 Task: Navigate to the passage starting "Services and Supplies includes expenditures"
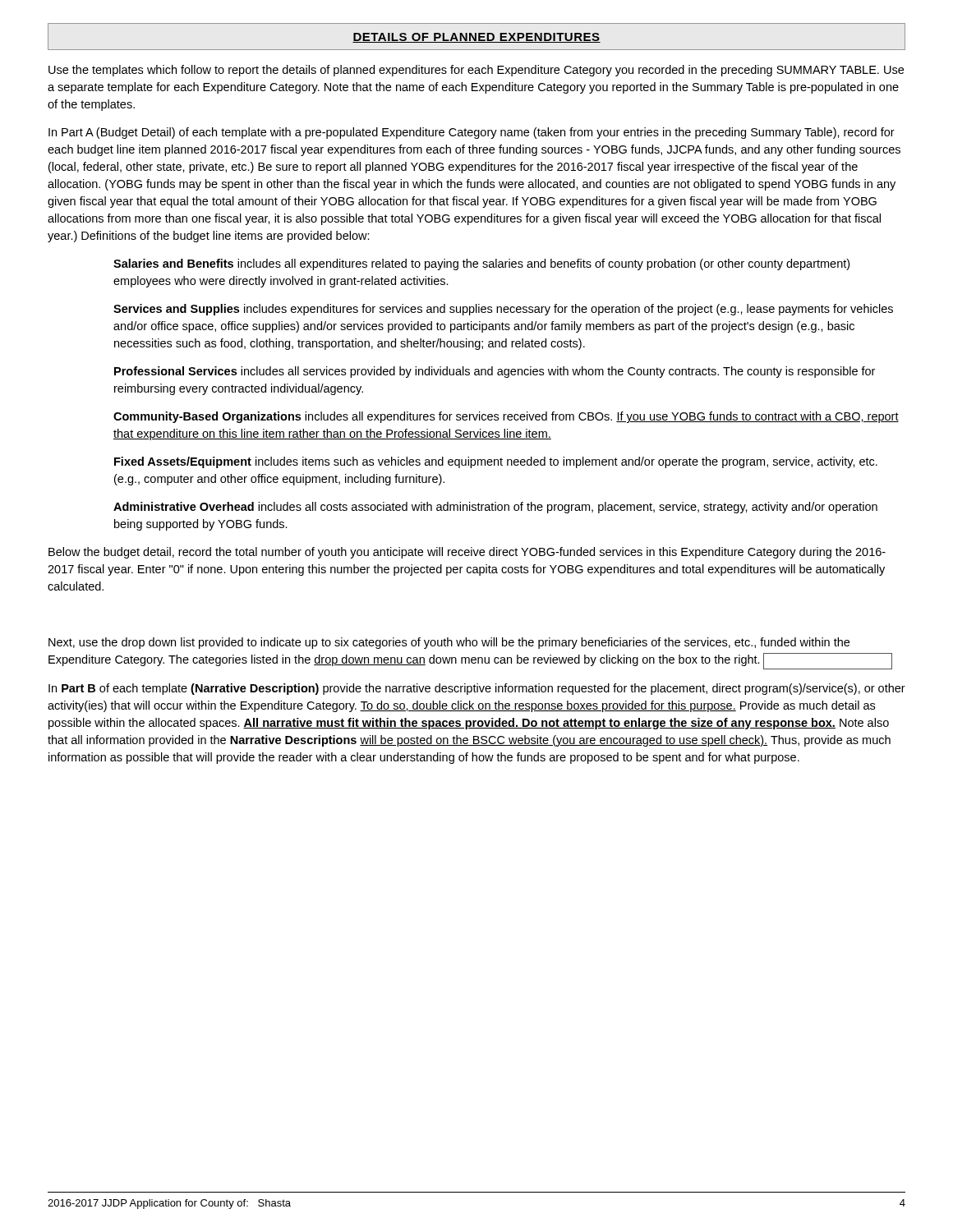click(x=503, y=326)
